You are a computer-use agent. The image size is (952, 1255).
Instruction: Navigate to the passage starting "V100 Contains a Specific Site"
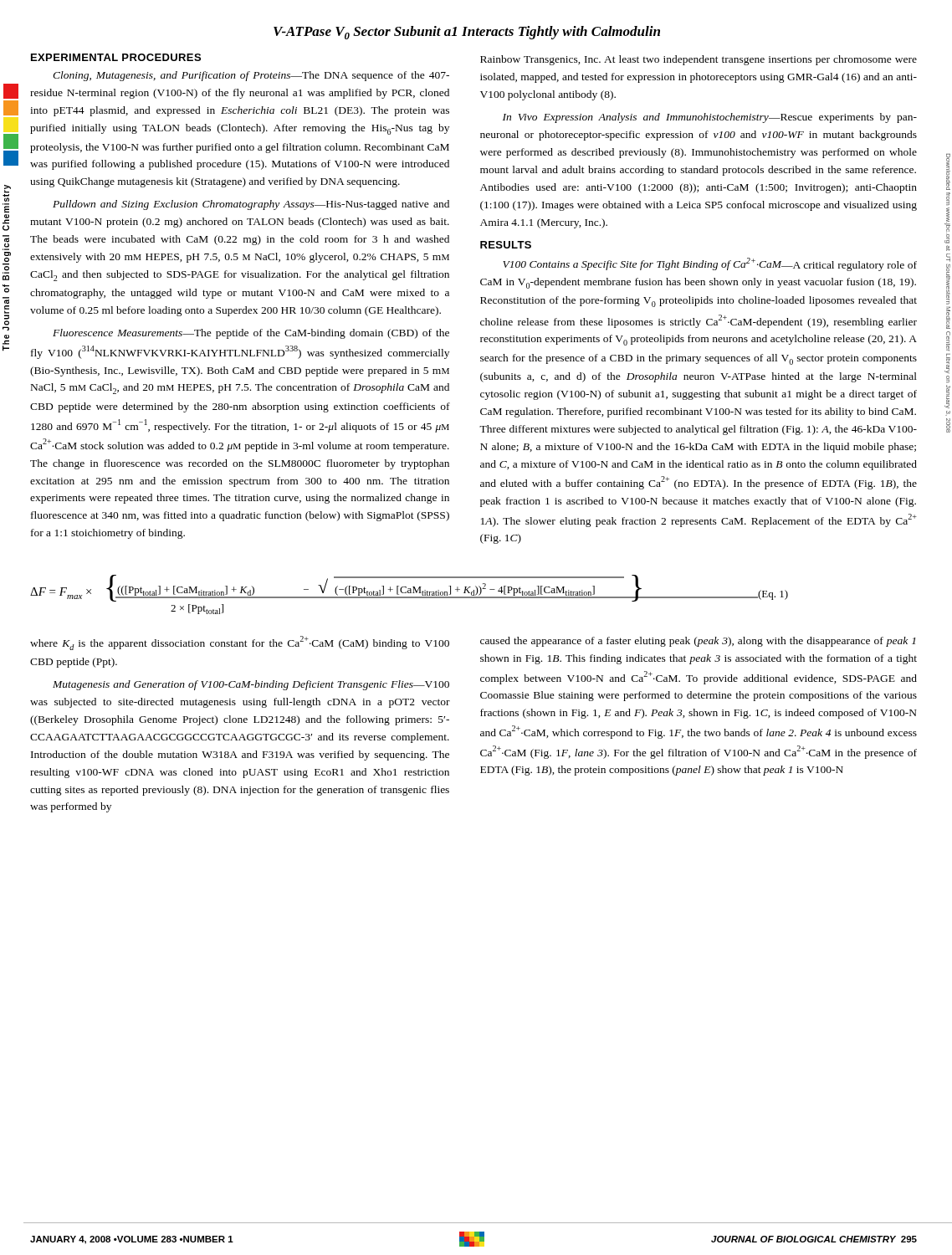698,401
